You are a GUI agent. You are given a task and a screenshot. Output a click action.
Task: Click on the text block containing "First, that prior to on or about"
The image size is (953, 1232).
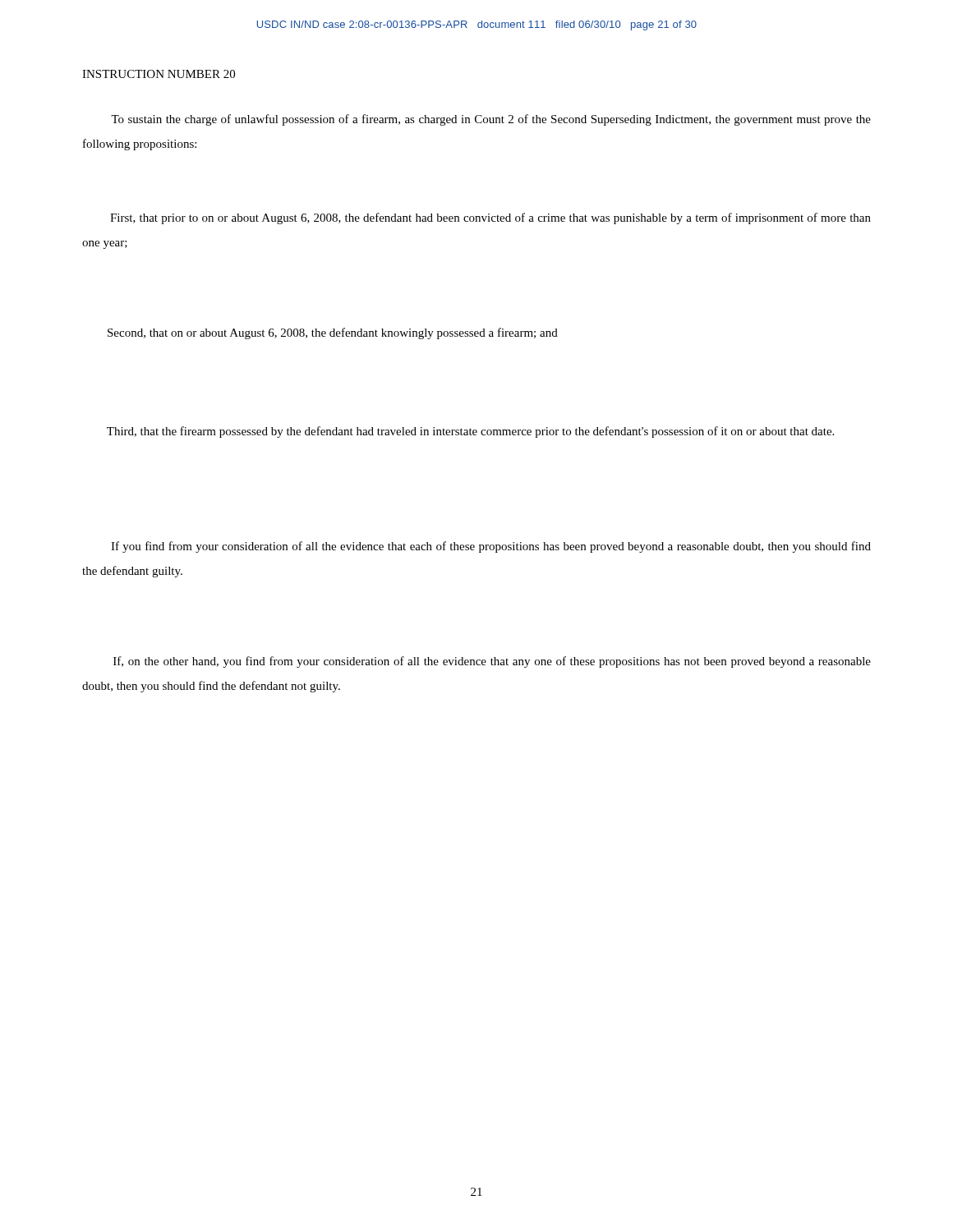pos(476,230)
